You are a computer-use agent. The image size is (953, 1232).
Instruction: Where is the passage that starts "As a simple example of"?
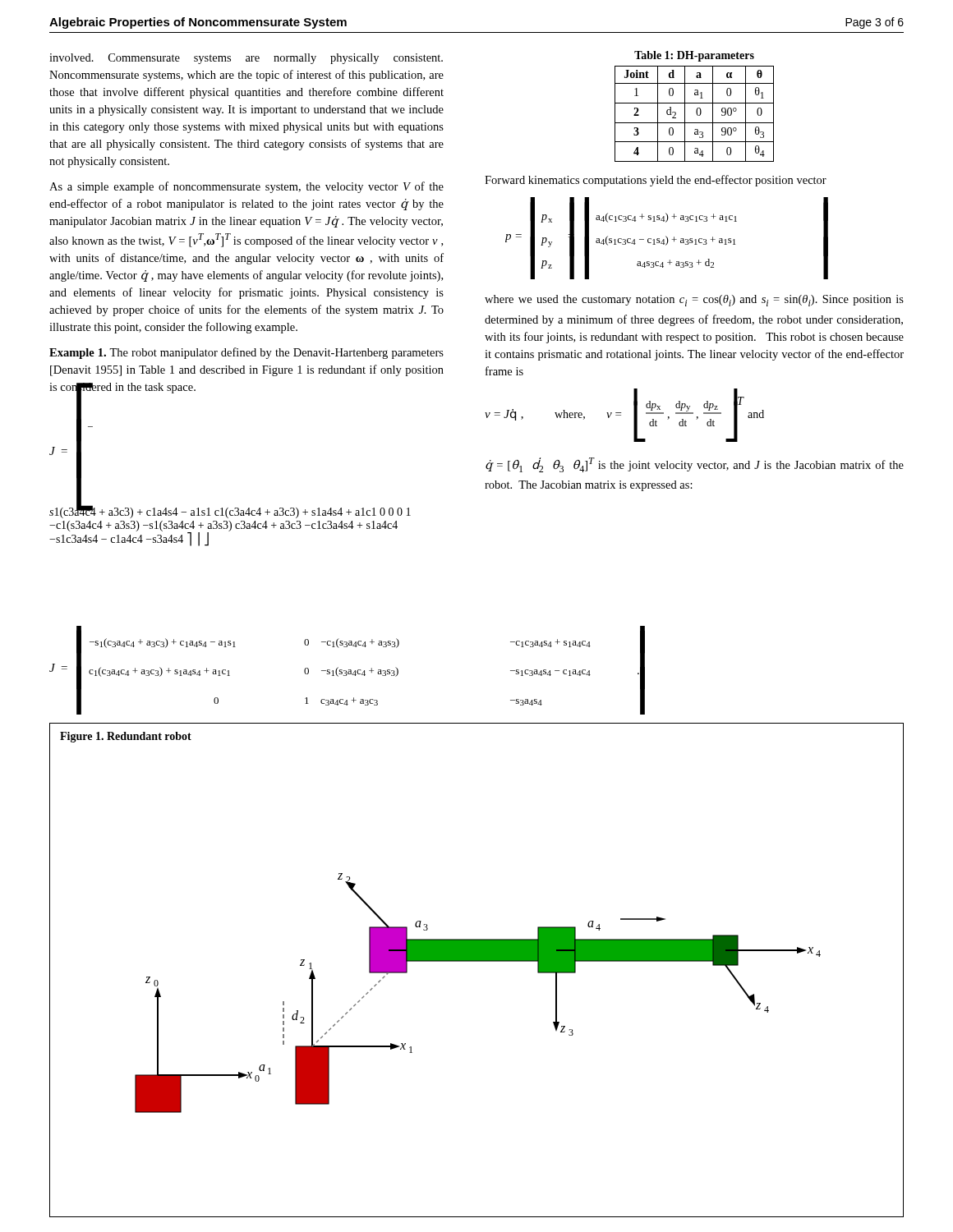click(x=246, y=257)
